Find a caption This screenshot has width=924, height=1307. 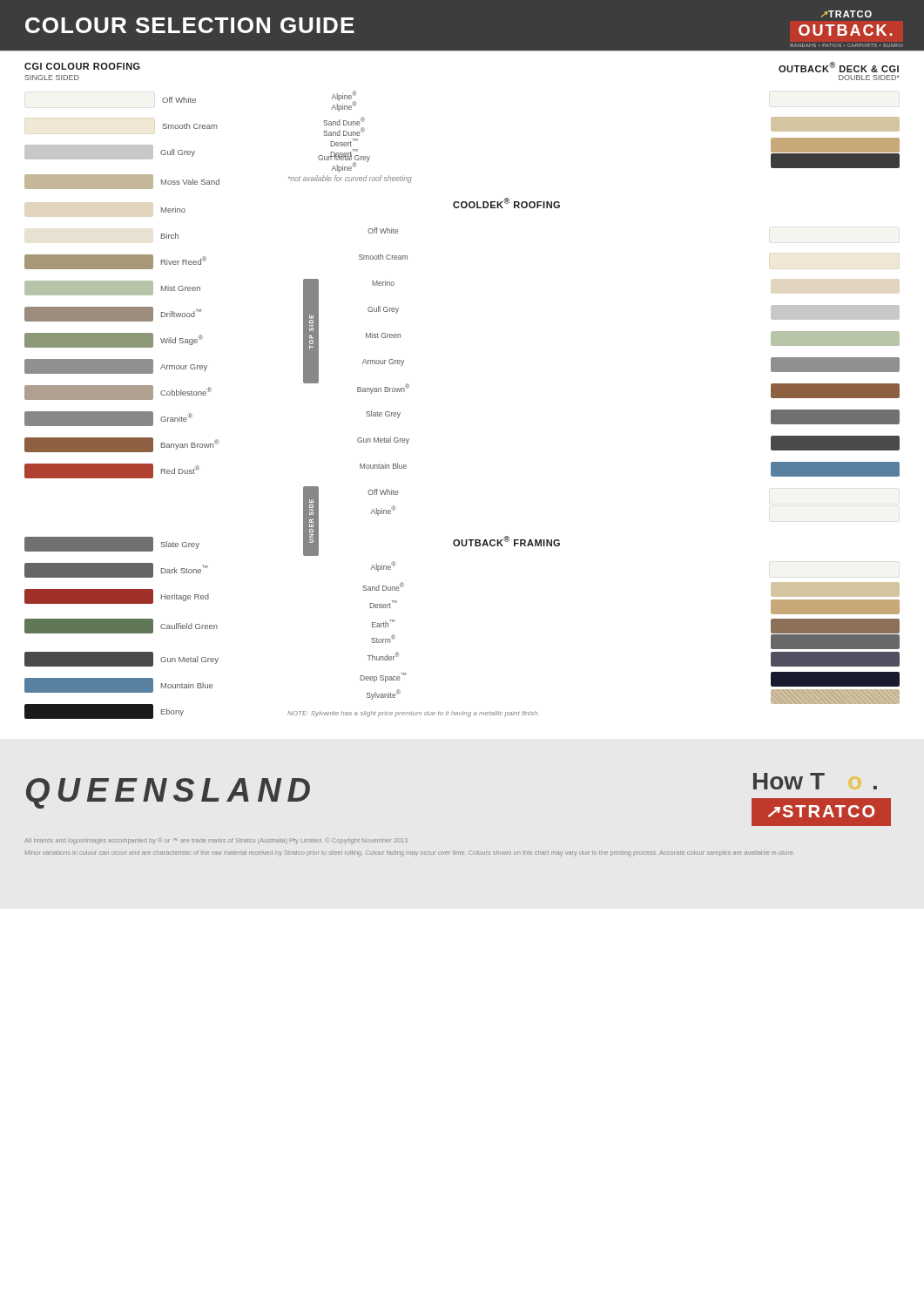(350, 179)
